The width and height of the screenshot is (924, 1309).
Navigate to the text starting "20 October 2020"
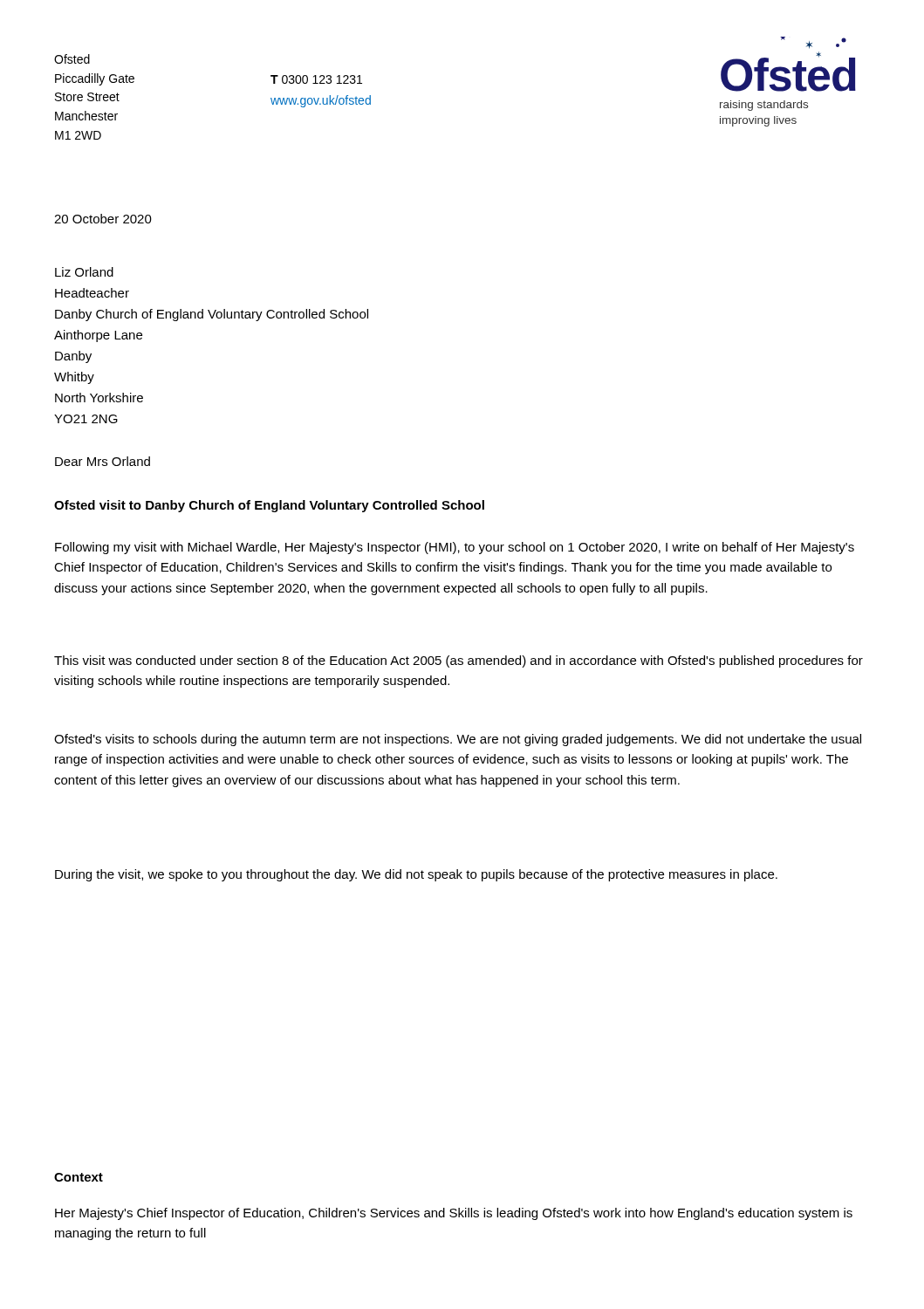103,219
